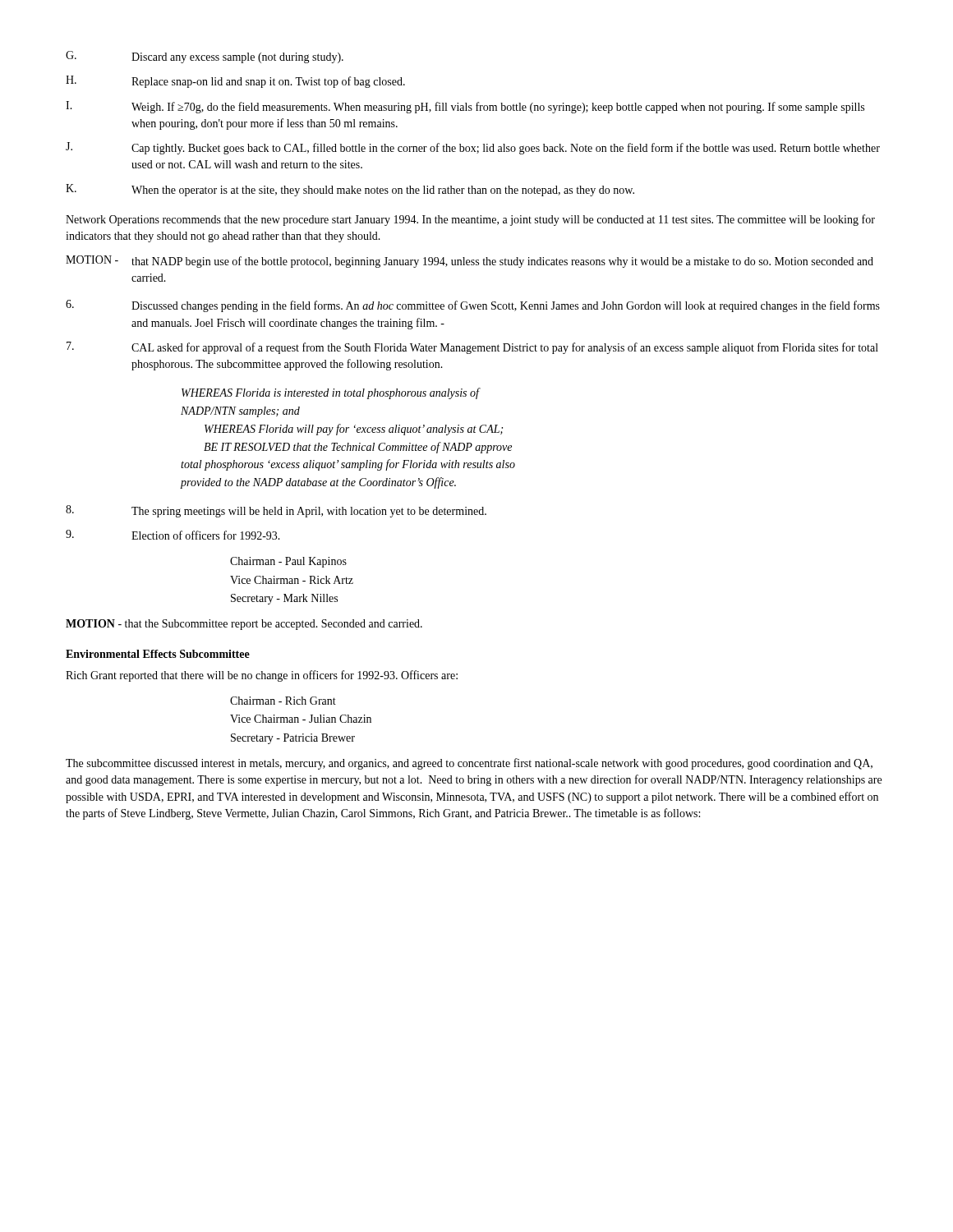Find the text block that says "Rich Grant reported that there"
Viewport: 953px width, 1232px height.
262,675
